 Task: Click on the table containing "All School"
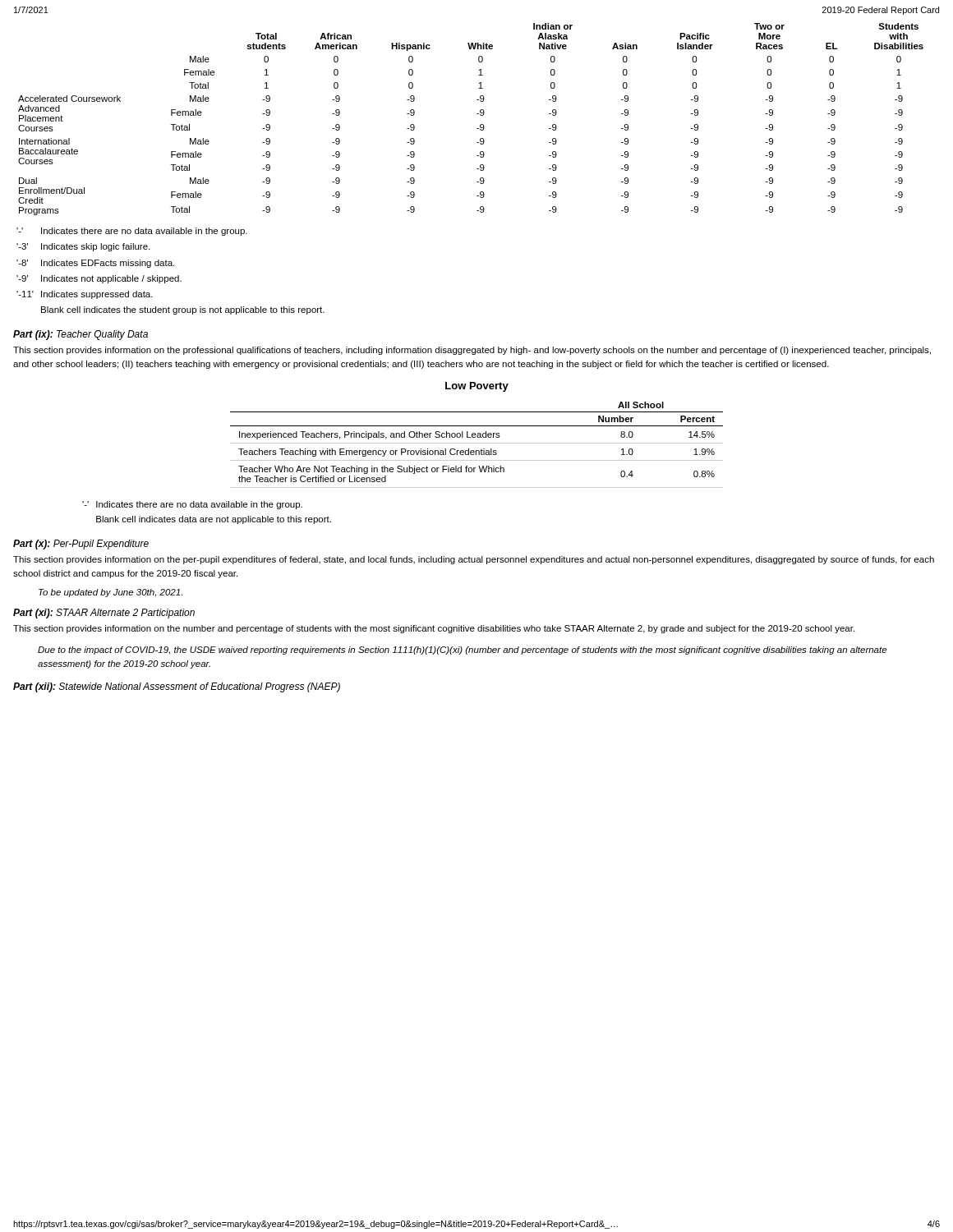[x=476, y=443]
